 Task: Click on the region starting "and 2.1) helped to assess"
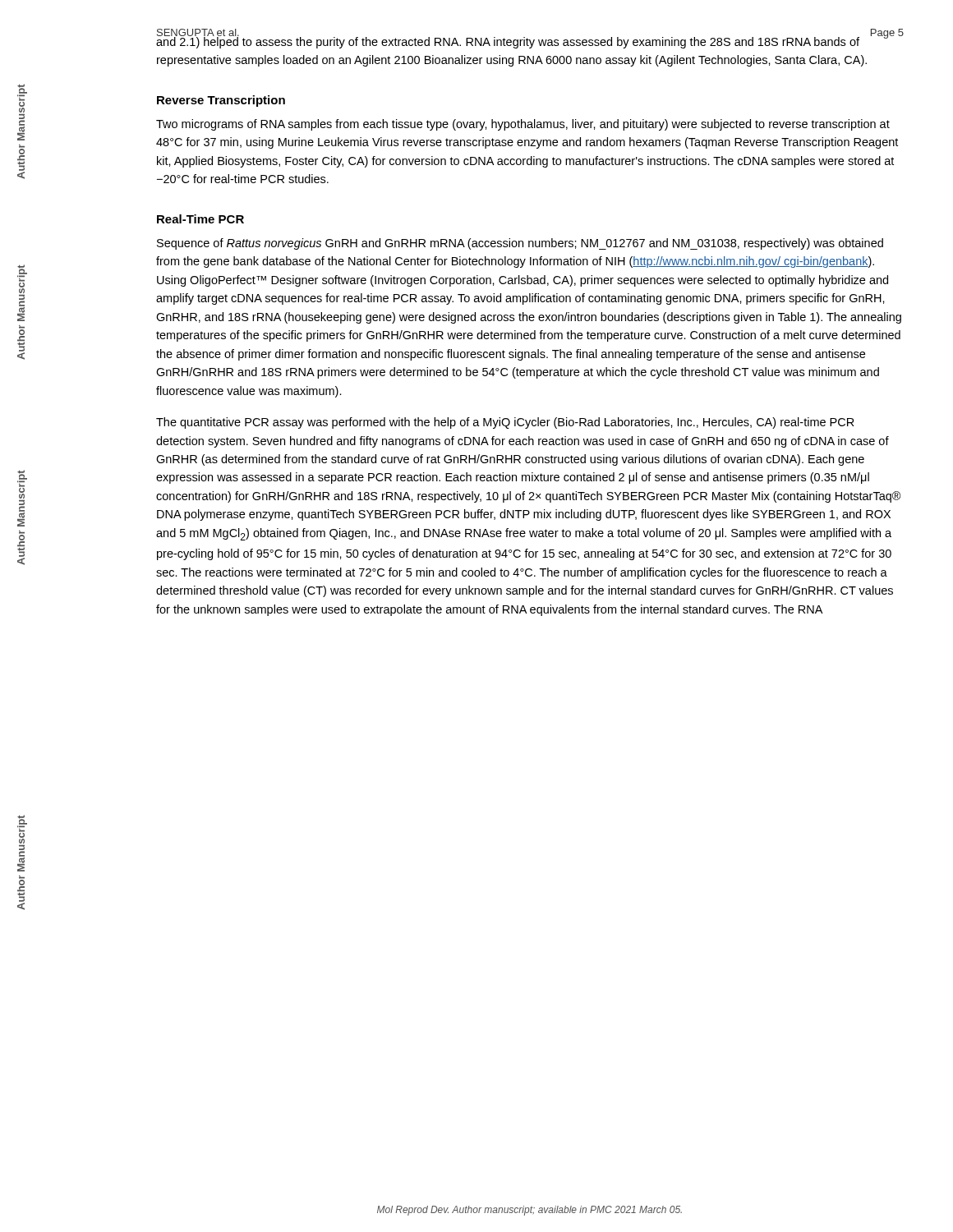click(512, 51)
